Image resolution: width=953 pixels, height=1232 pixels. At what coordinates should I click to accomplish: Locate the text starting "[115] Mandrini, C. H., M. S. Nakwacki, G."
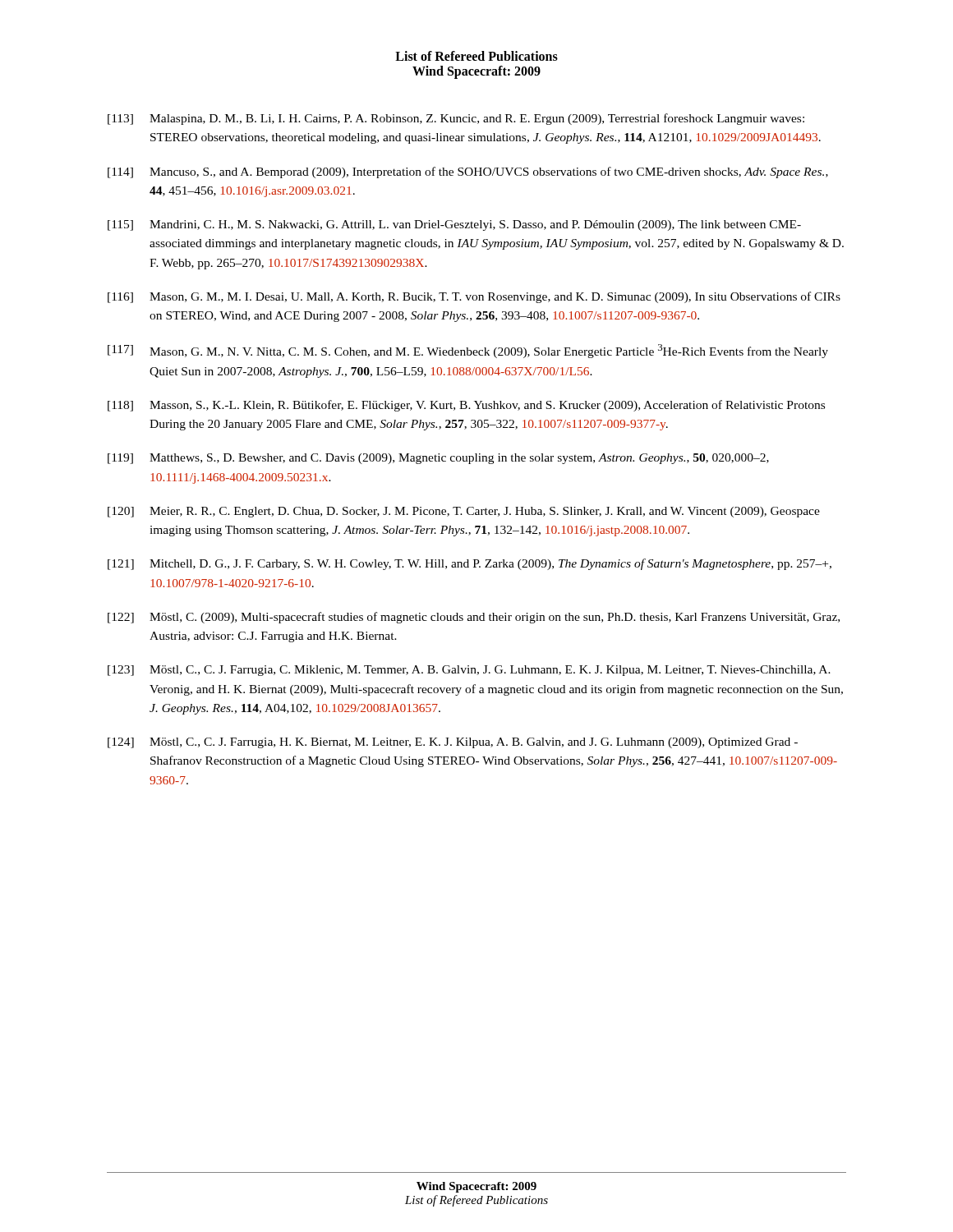pos(476,243)
